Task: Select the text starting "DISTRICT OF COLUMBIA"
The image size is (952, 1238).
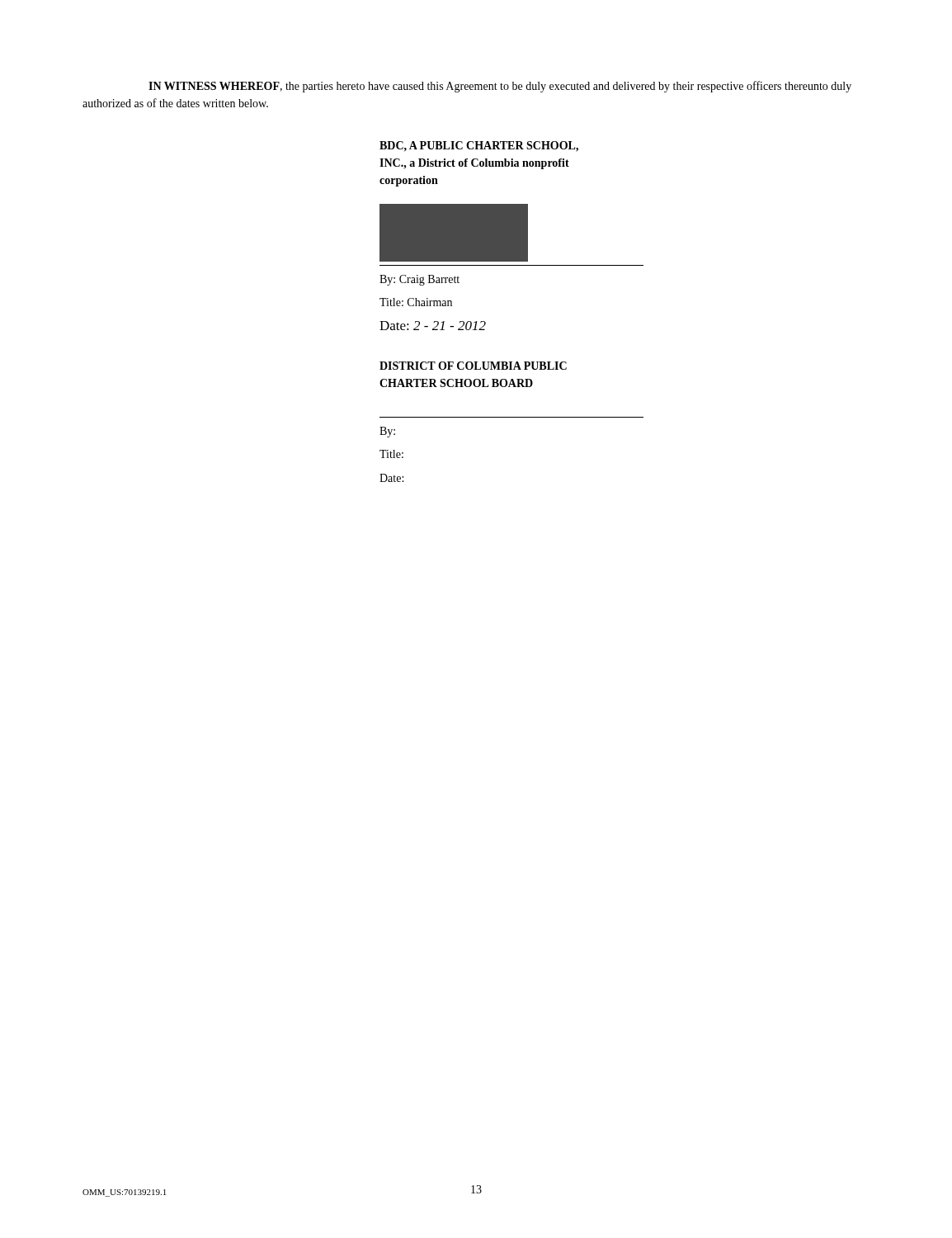Action: (473, 366)
